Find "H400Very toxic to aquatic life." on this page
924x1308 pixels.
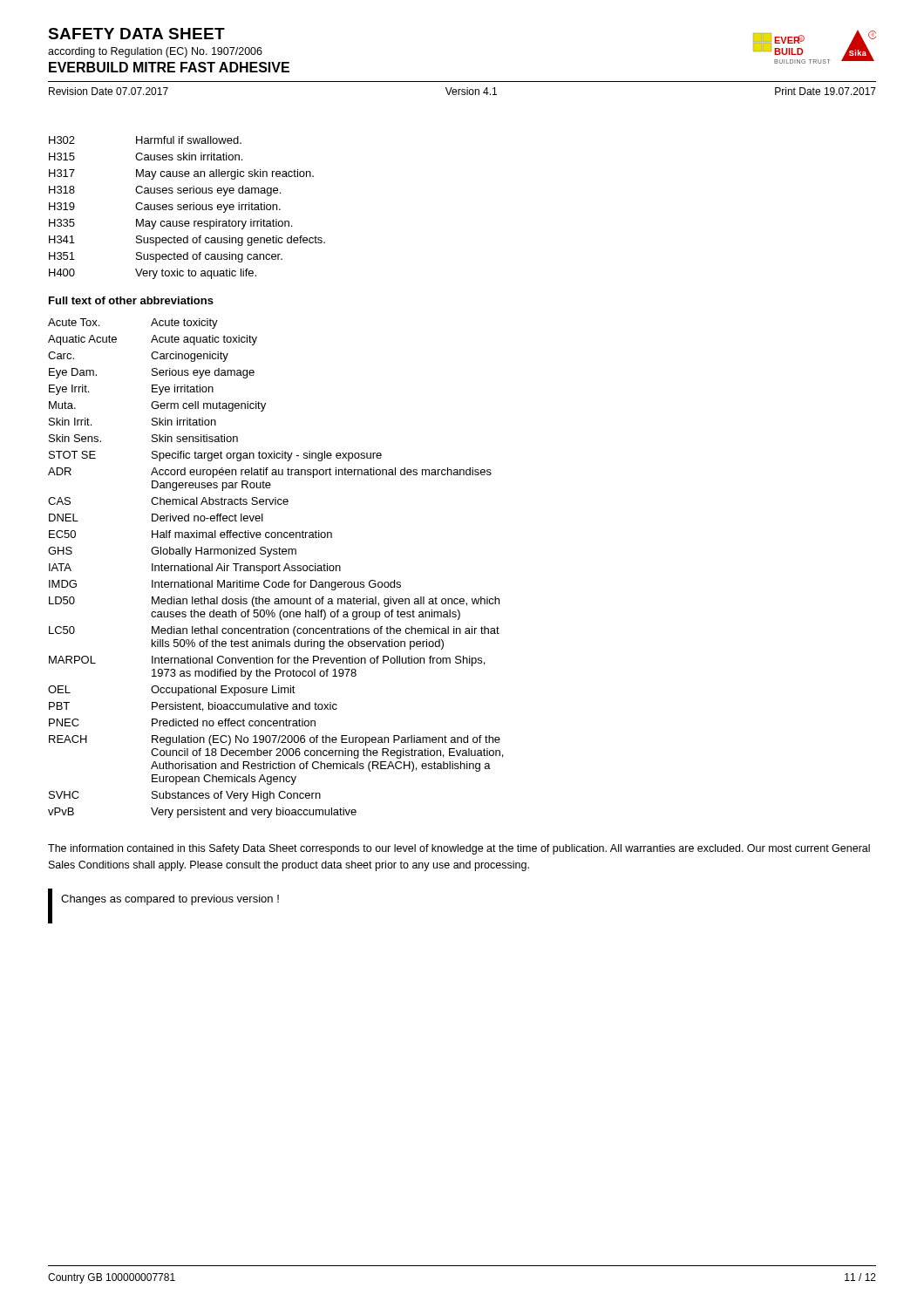[153, 274]
